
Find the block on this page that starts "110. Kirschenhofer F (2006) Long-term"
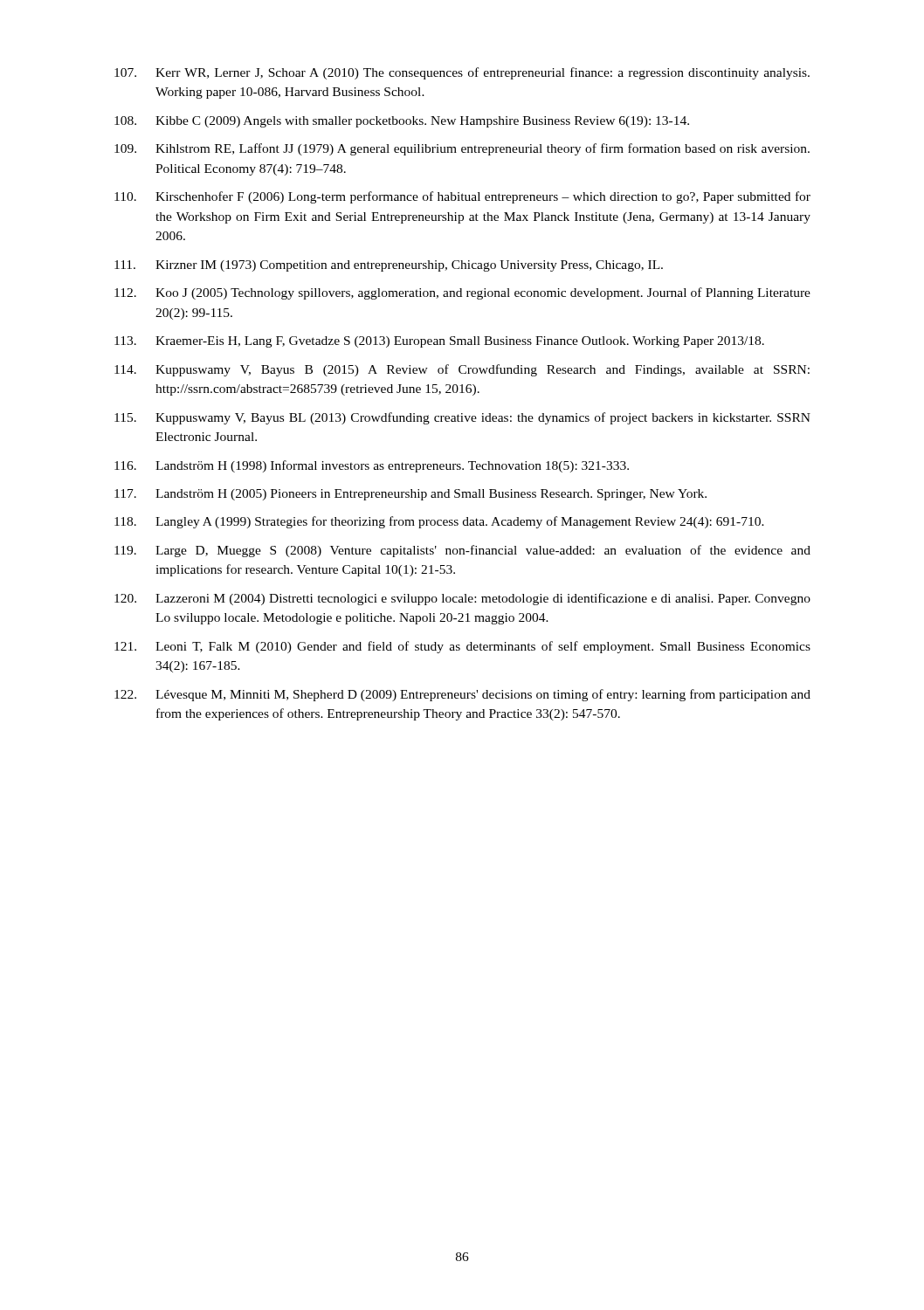click(462, 217)
